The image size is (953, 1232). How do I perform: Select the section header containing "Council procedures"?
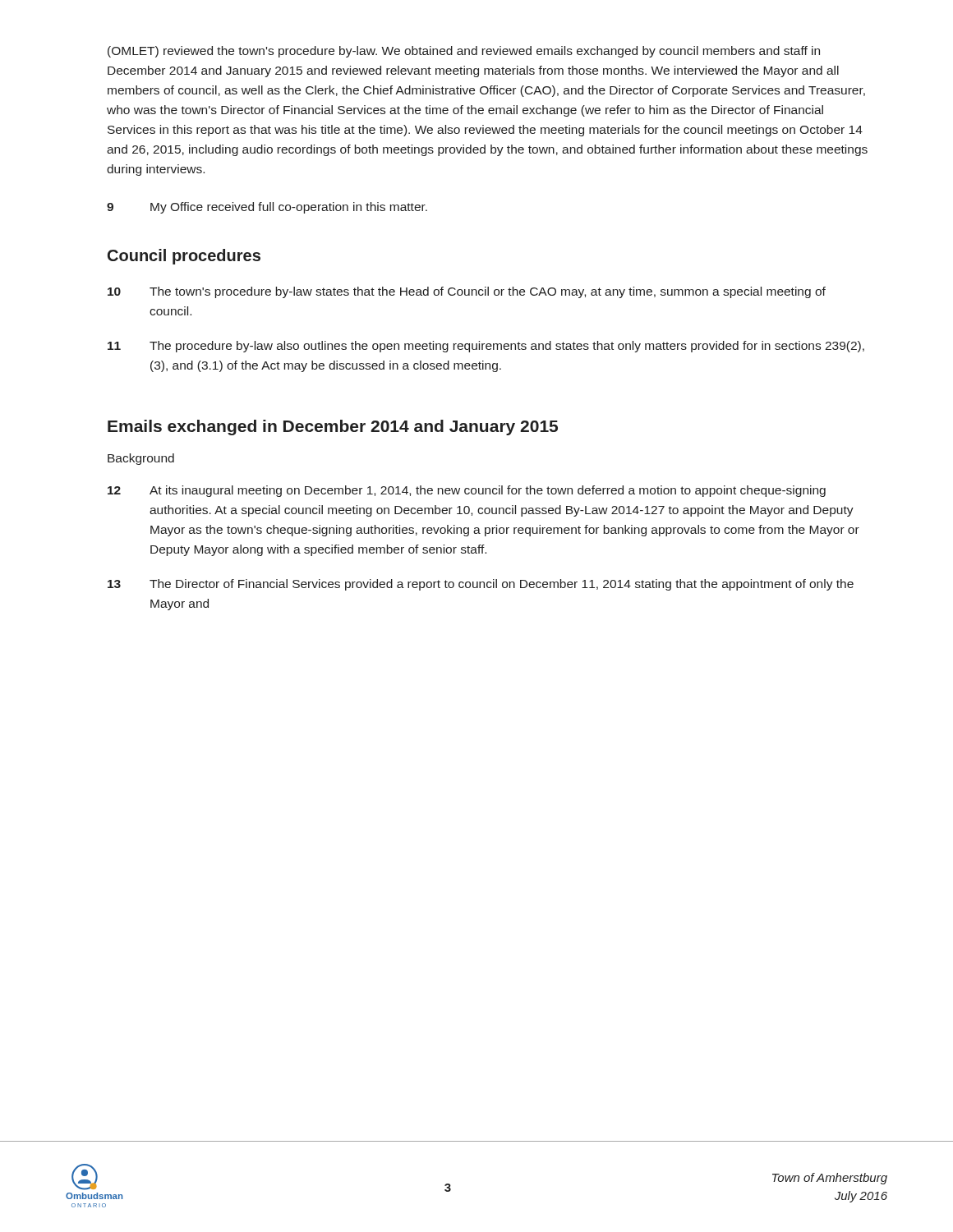pyautogui.click(x=184, y=256)
